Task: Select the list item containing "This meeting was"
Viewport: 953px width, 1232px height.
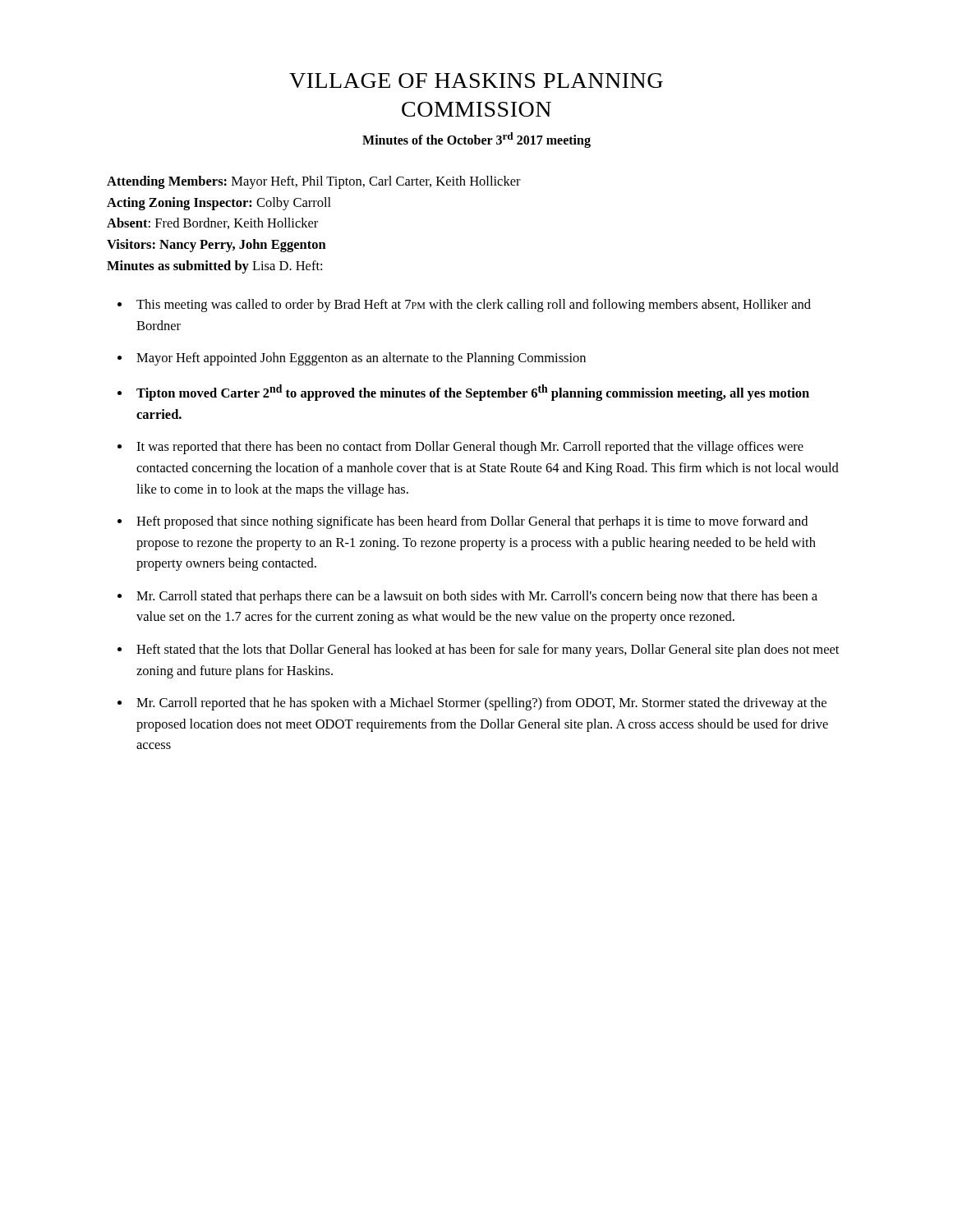Action: click(474, 315)
